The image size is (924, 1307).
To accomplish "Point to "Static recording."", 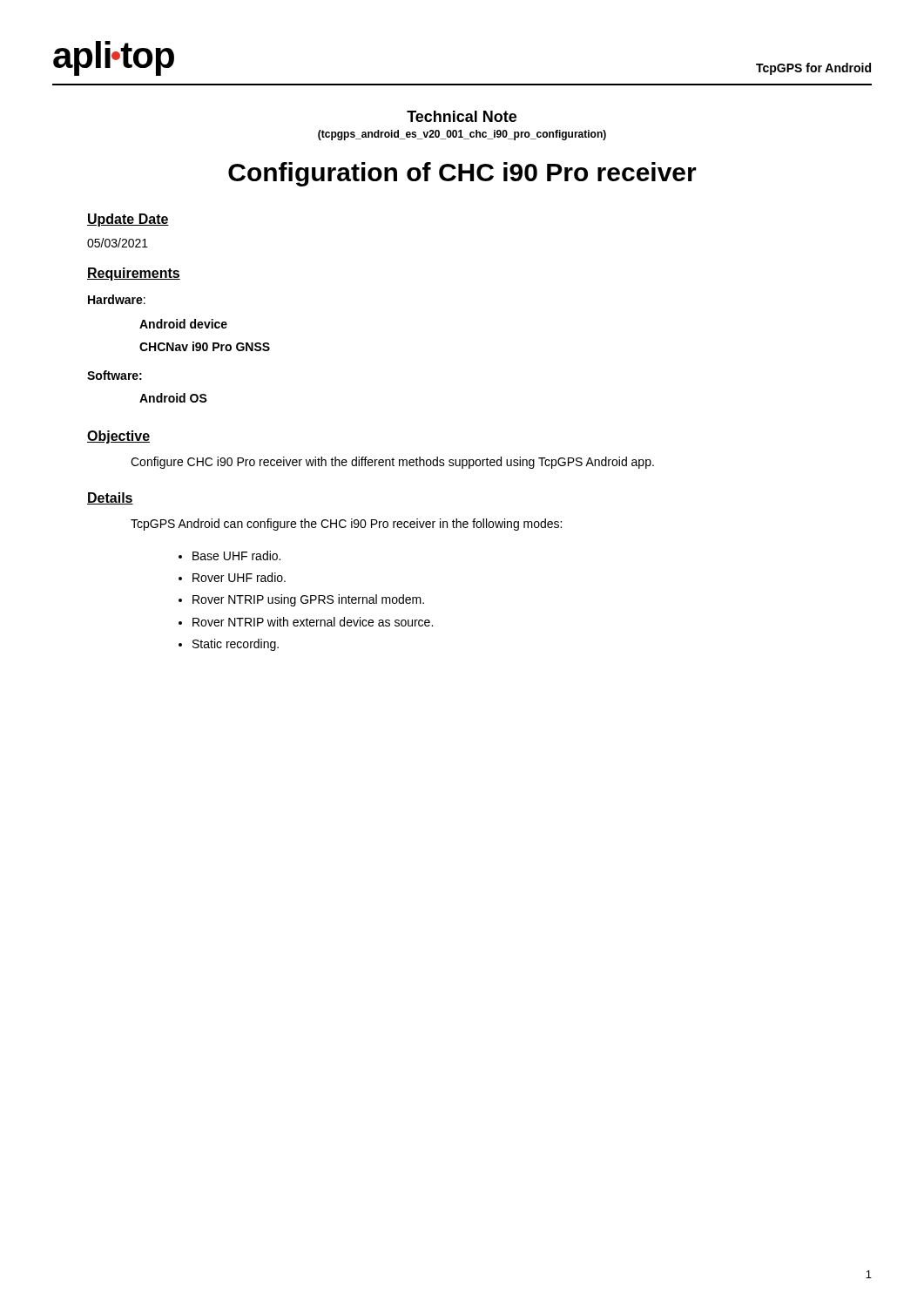I will coord(236,644).
